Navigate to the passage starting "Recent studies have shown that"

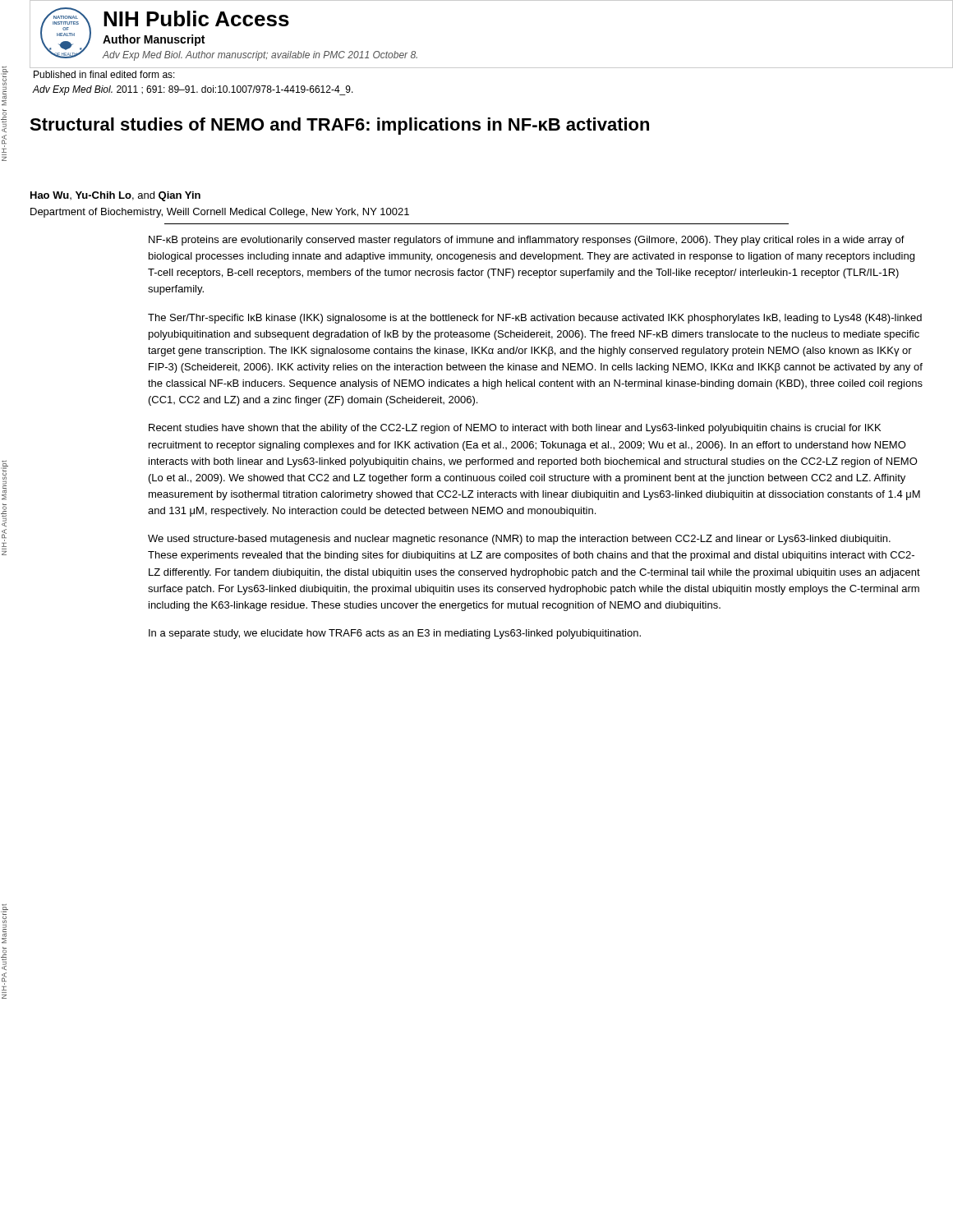tap(534, 469)
